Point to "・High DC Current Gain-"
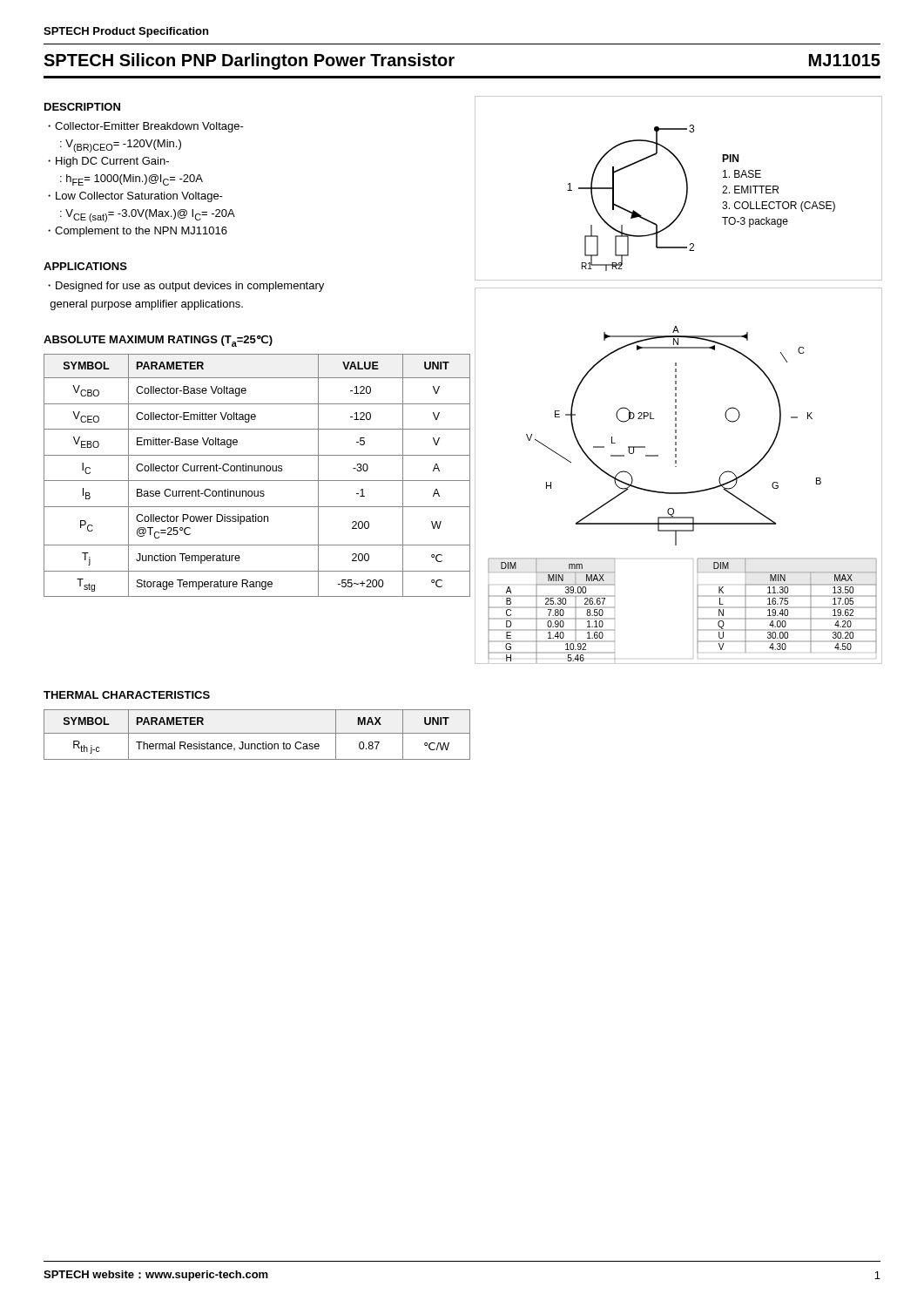924x1307 pixels. (106, 161)
